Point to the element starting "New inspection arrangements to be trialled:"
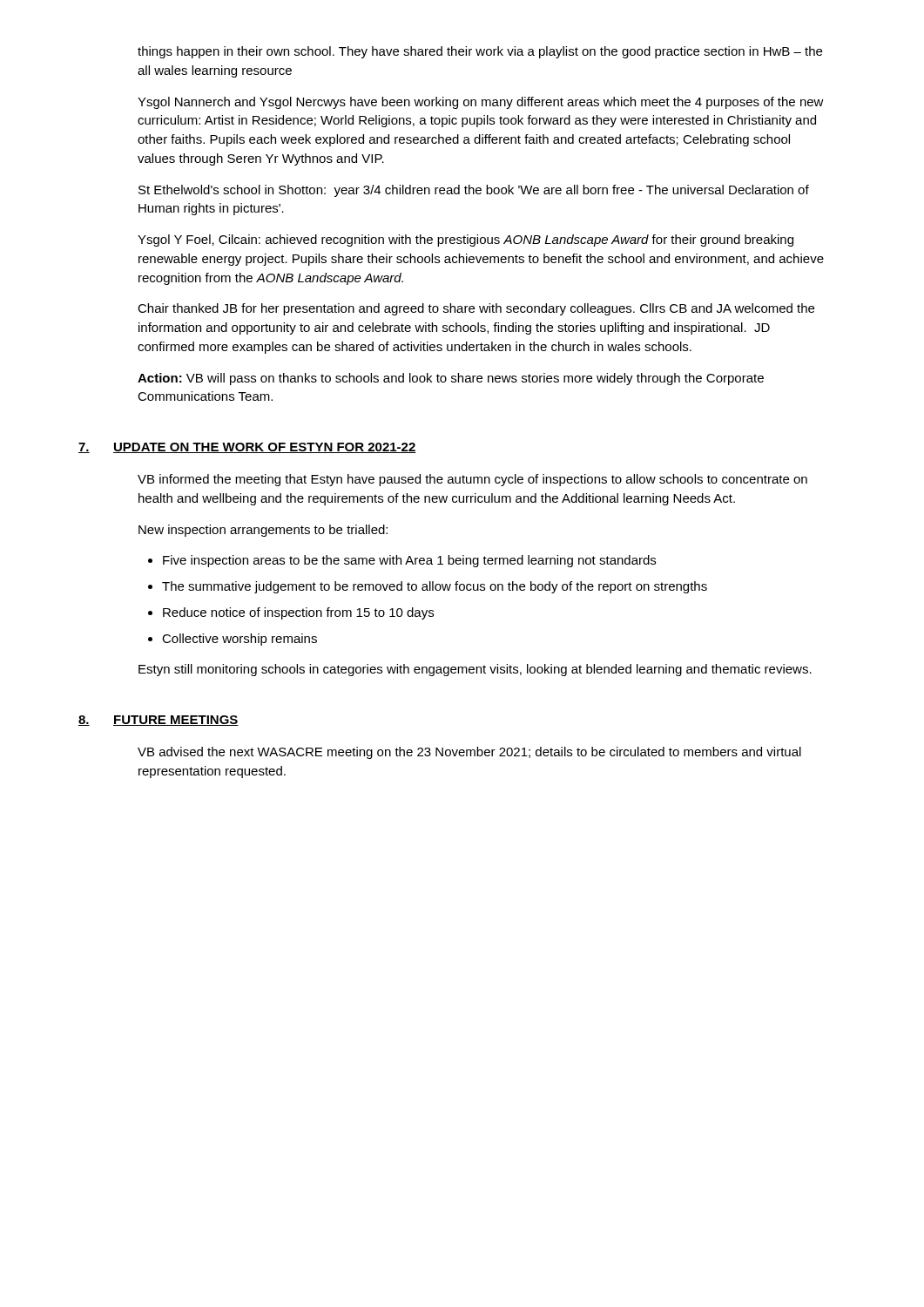924x1307 pixels. tap(263, 531)
